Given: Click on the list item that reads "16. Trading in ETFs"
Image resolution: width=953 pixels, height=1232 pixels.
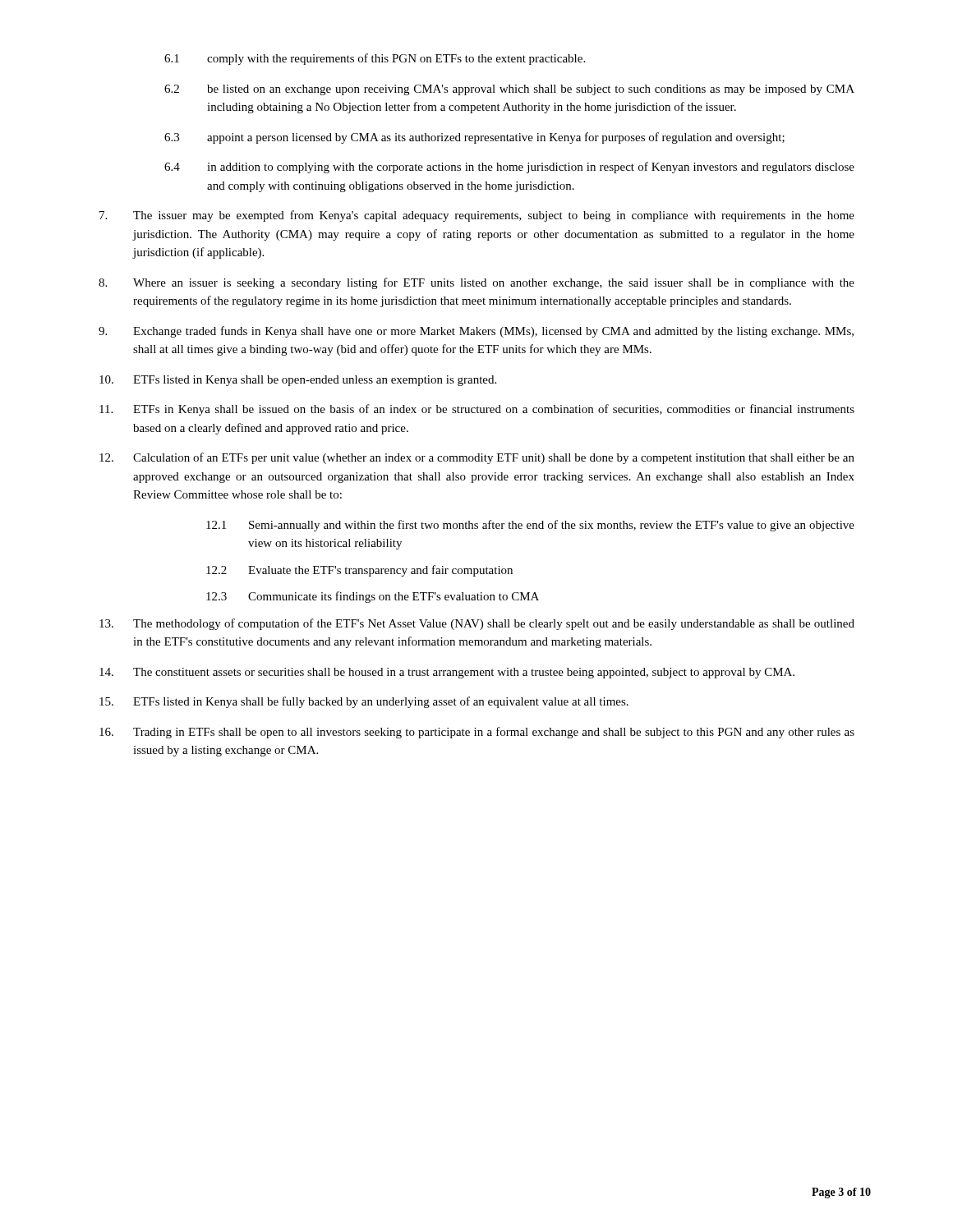Looking at the screenshot, I should coord(476,741).
